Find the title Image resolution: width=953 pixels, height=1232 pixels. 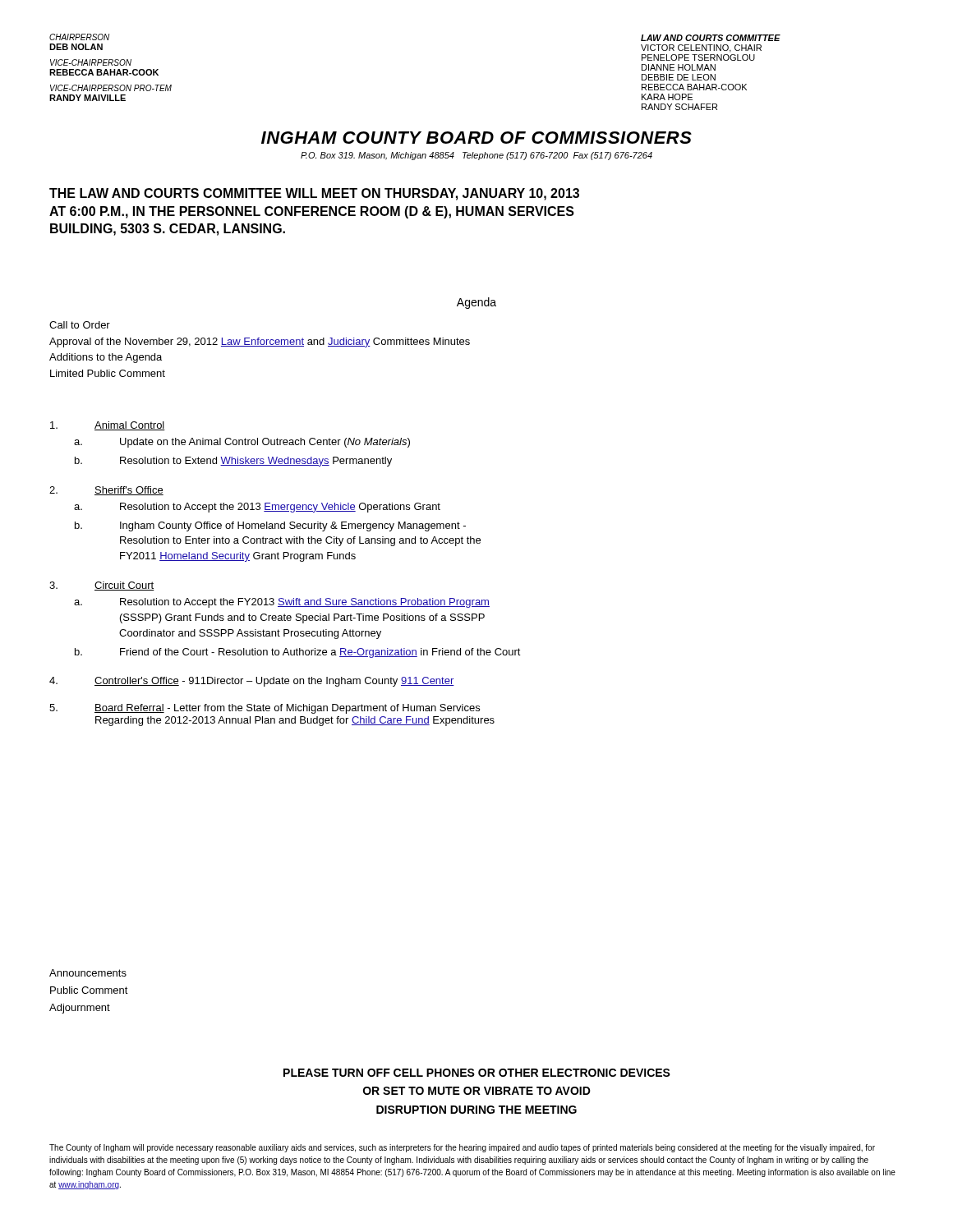point(476,144)
